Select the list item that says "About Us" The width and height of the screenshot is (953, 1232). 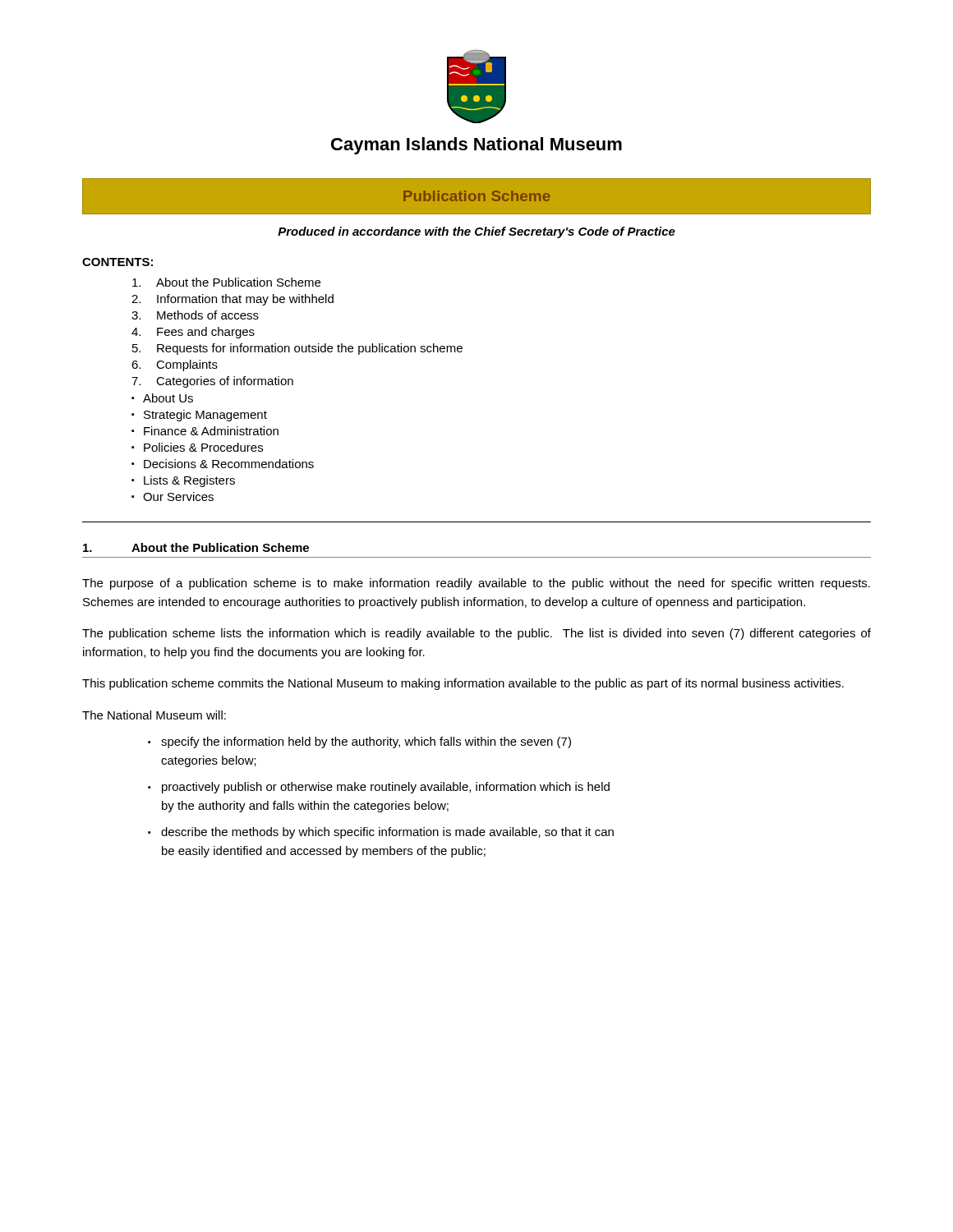(168, 398)
